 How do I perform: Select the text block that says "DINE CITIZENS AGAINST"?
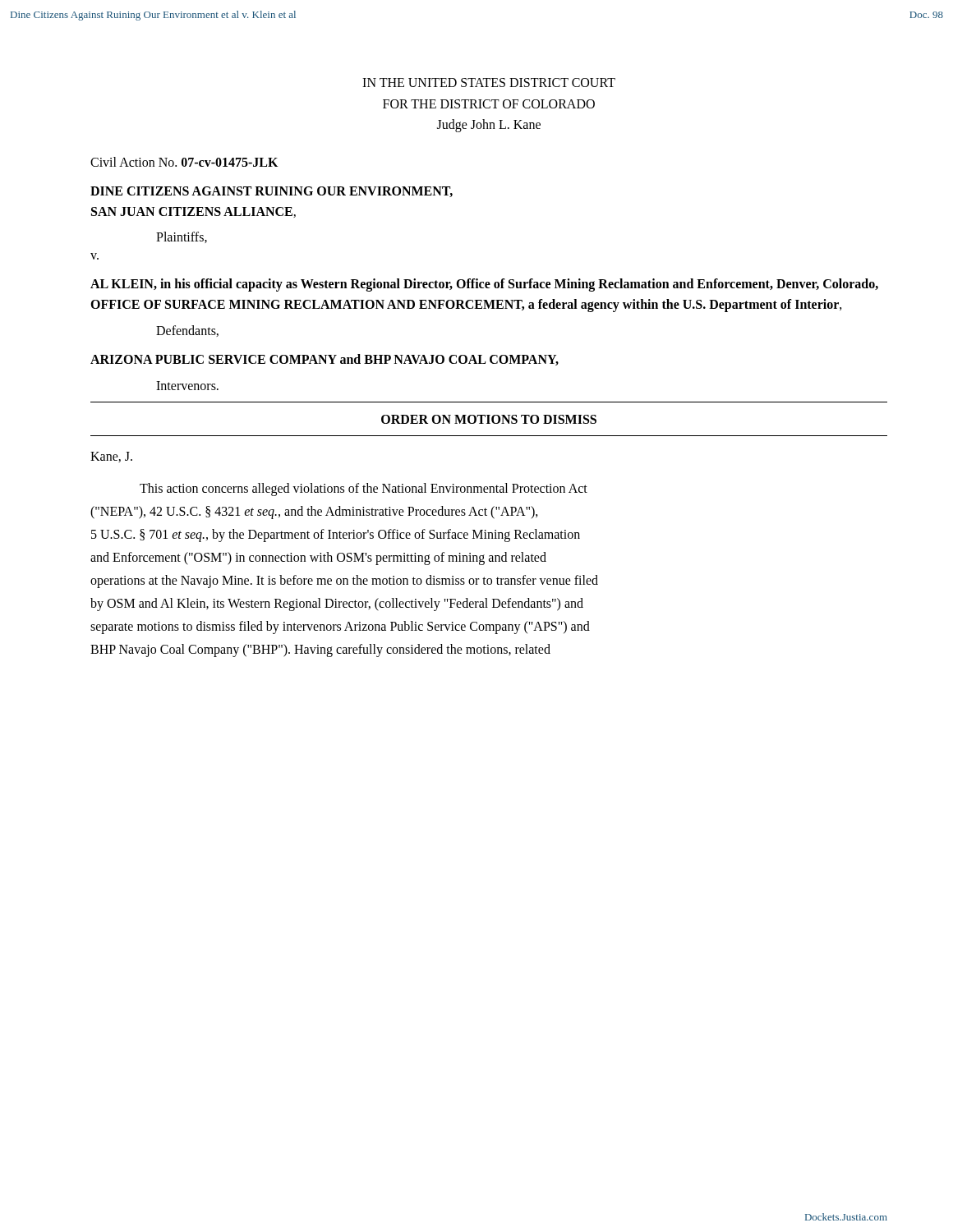pyautogui.click(x=272, y=201)
